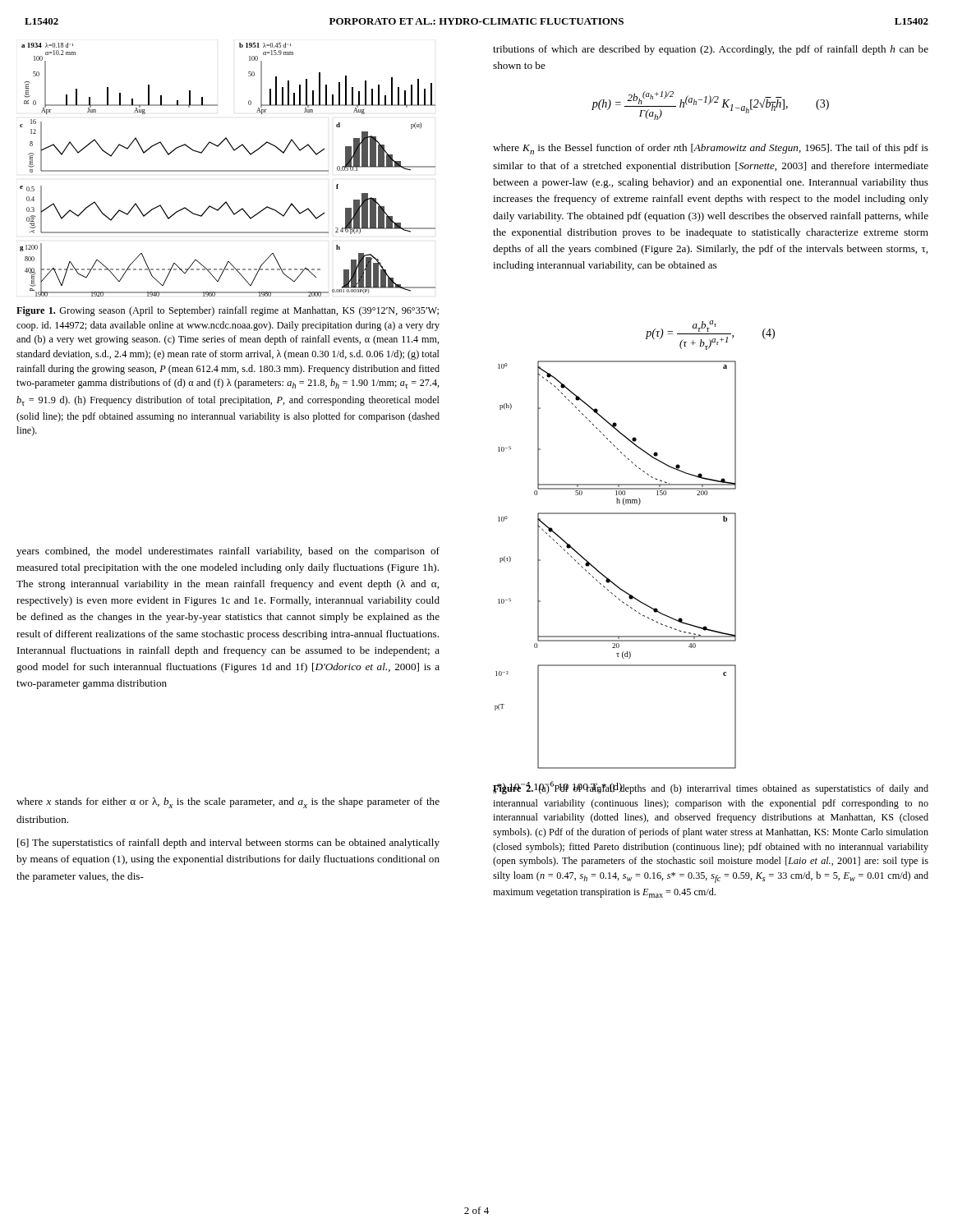Viewport: 953px width, 1232px height.
Task: Navigate to the region starting "where Kn is the Bessel function"
Action: (x=711, y=206)
